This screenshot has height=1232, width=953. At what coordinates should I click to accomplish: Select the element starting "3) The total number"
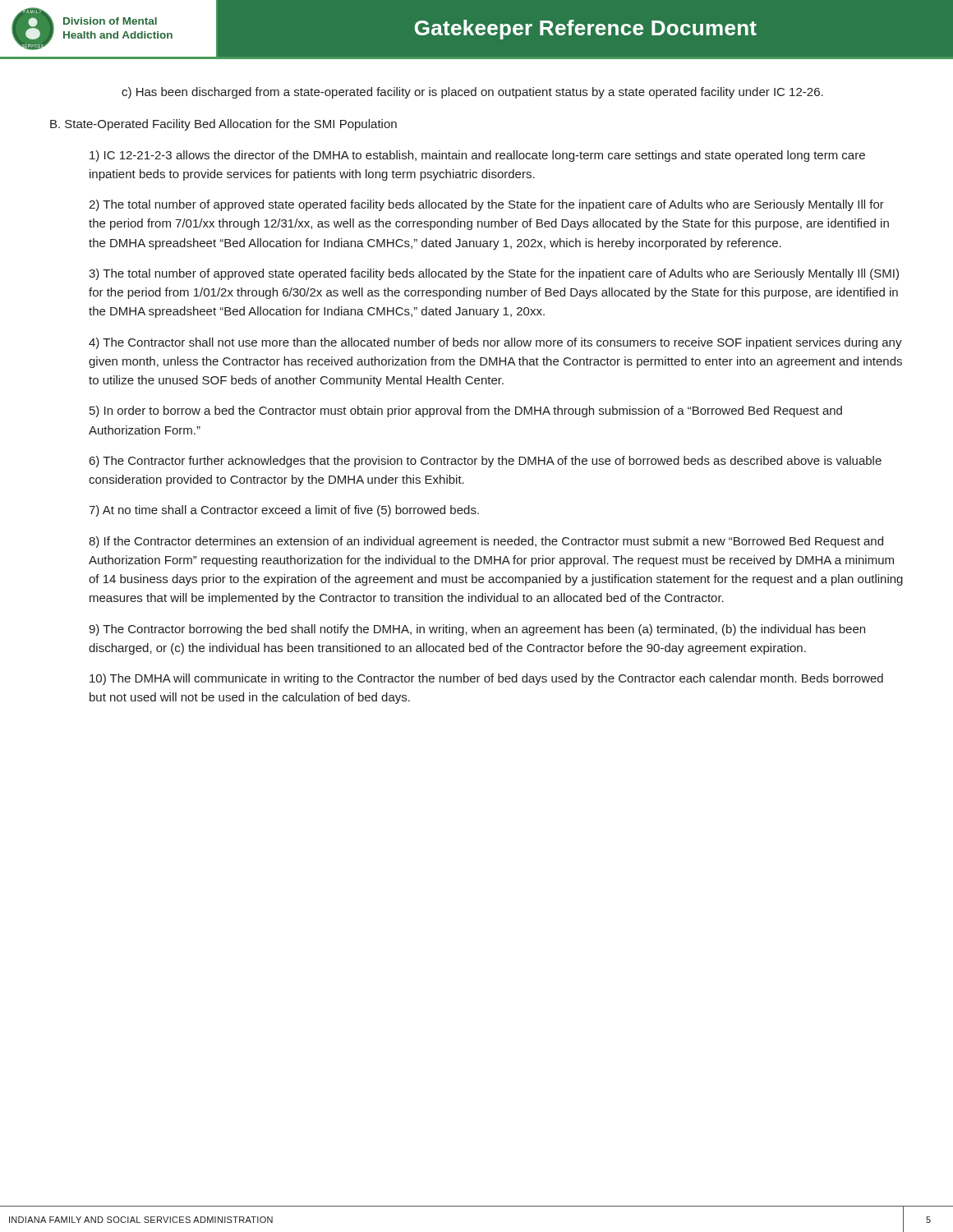click(494, 292)
